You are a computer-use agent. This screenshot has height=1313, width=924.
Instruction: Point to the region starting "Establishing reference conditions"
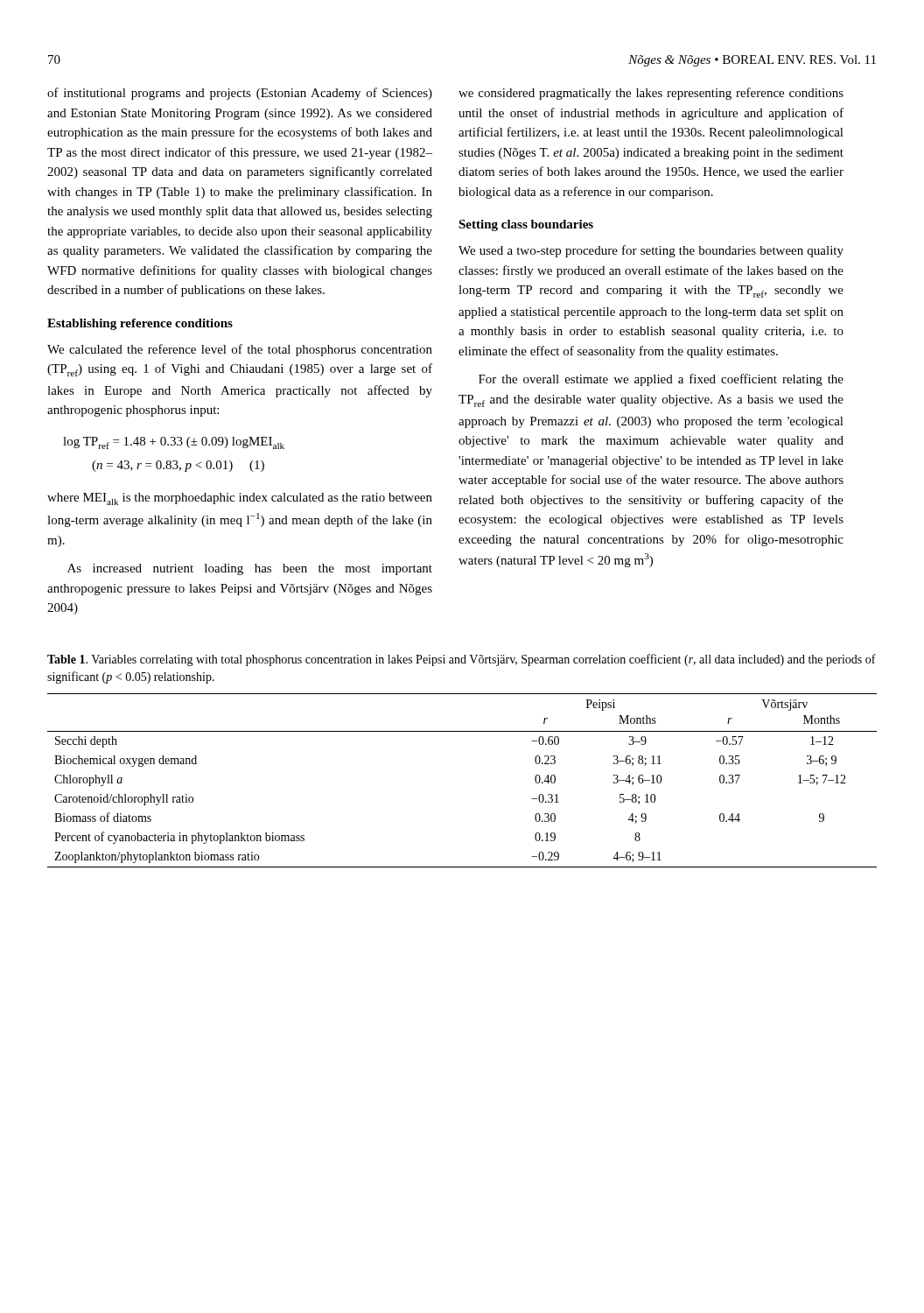tap(140, 323)
